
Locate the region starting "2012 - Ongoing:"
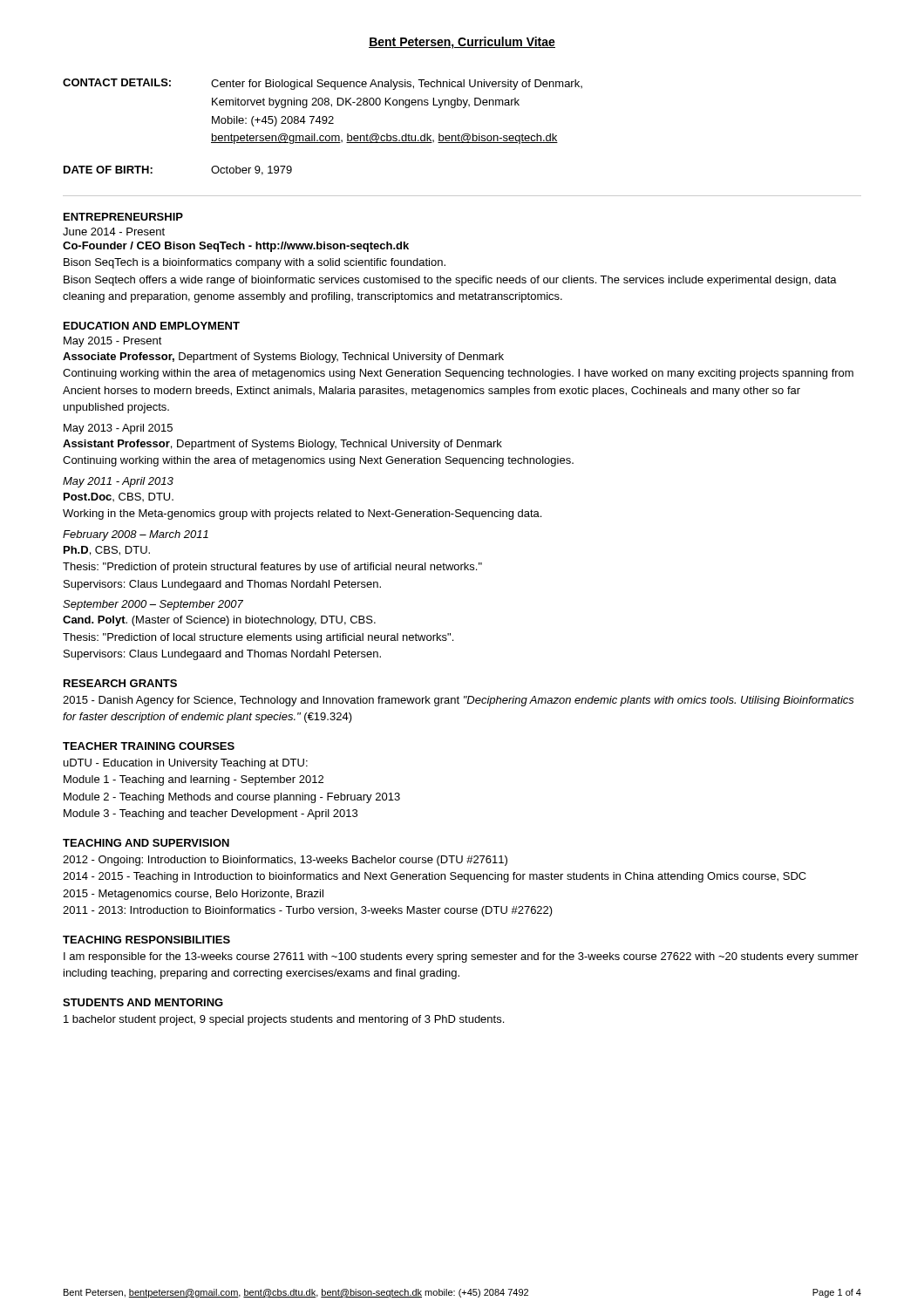(285, 859)
